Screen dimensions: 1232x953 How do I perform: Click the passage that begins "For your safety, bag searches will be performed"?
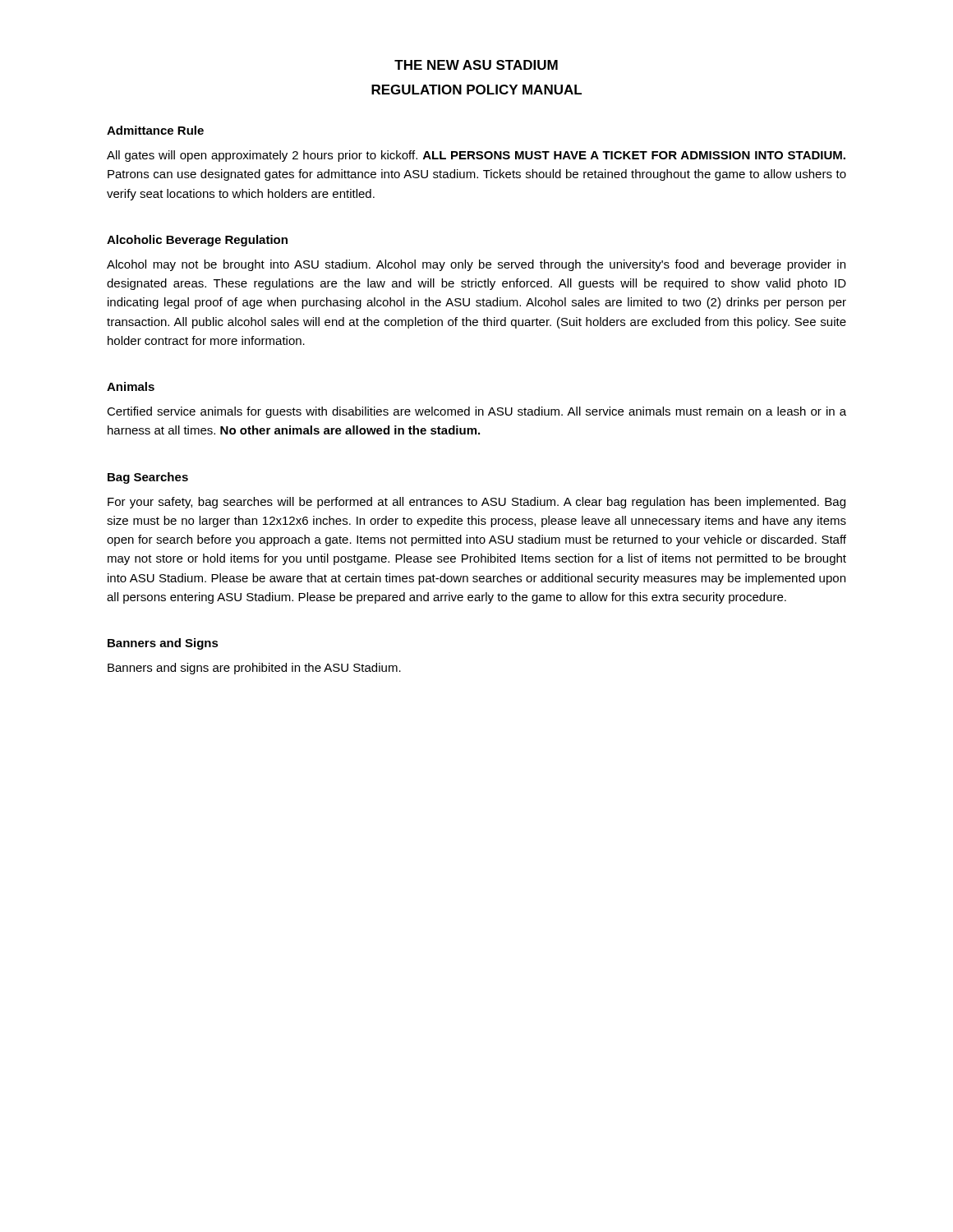tap(476, 549)
